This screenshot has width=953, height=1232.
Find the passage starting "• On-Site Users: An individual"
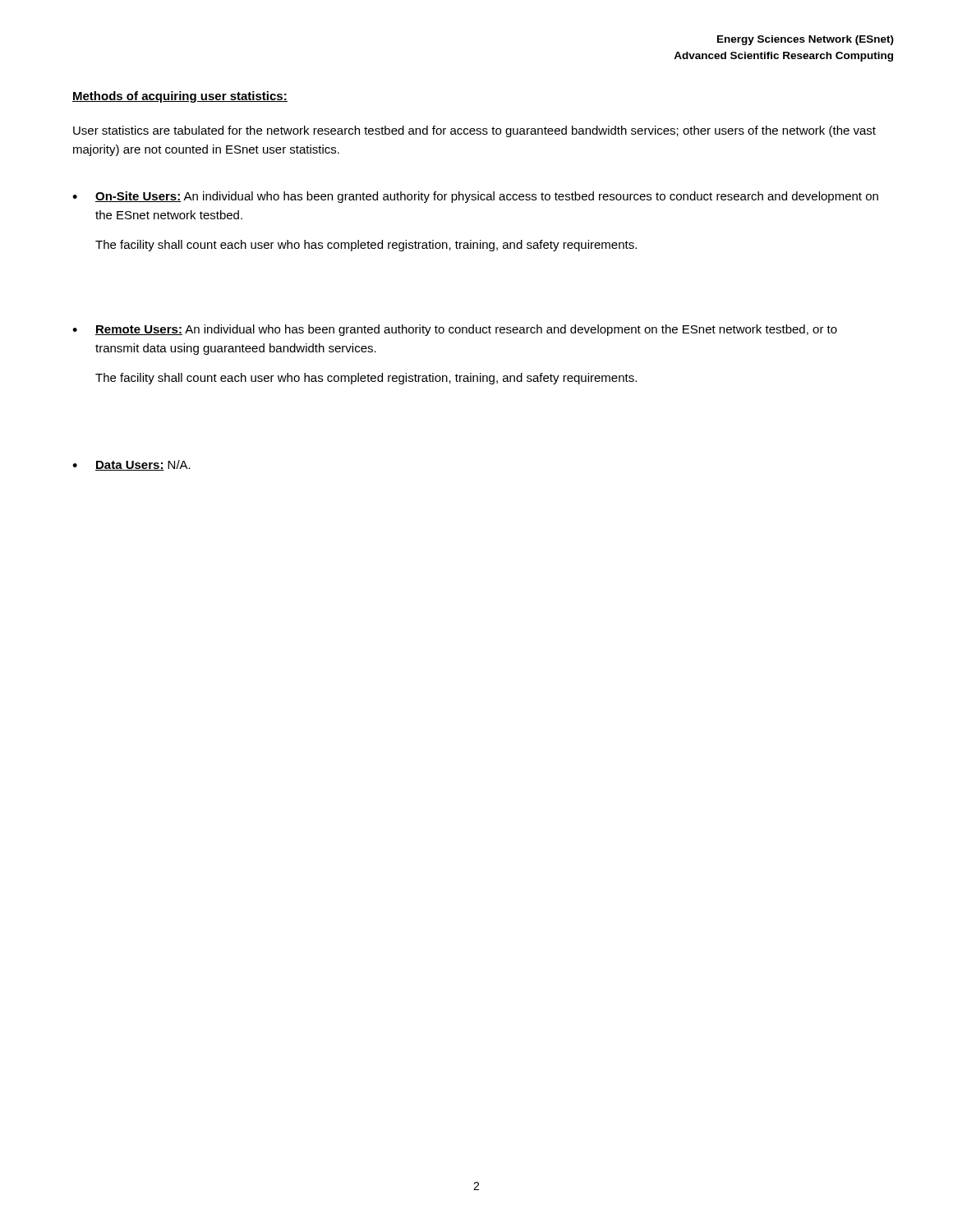click(475, 197)
